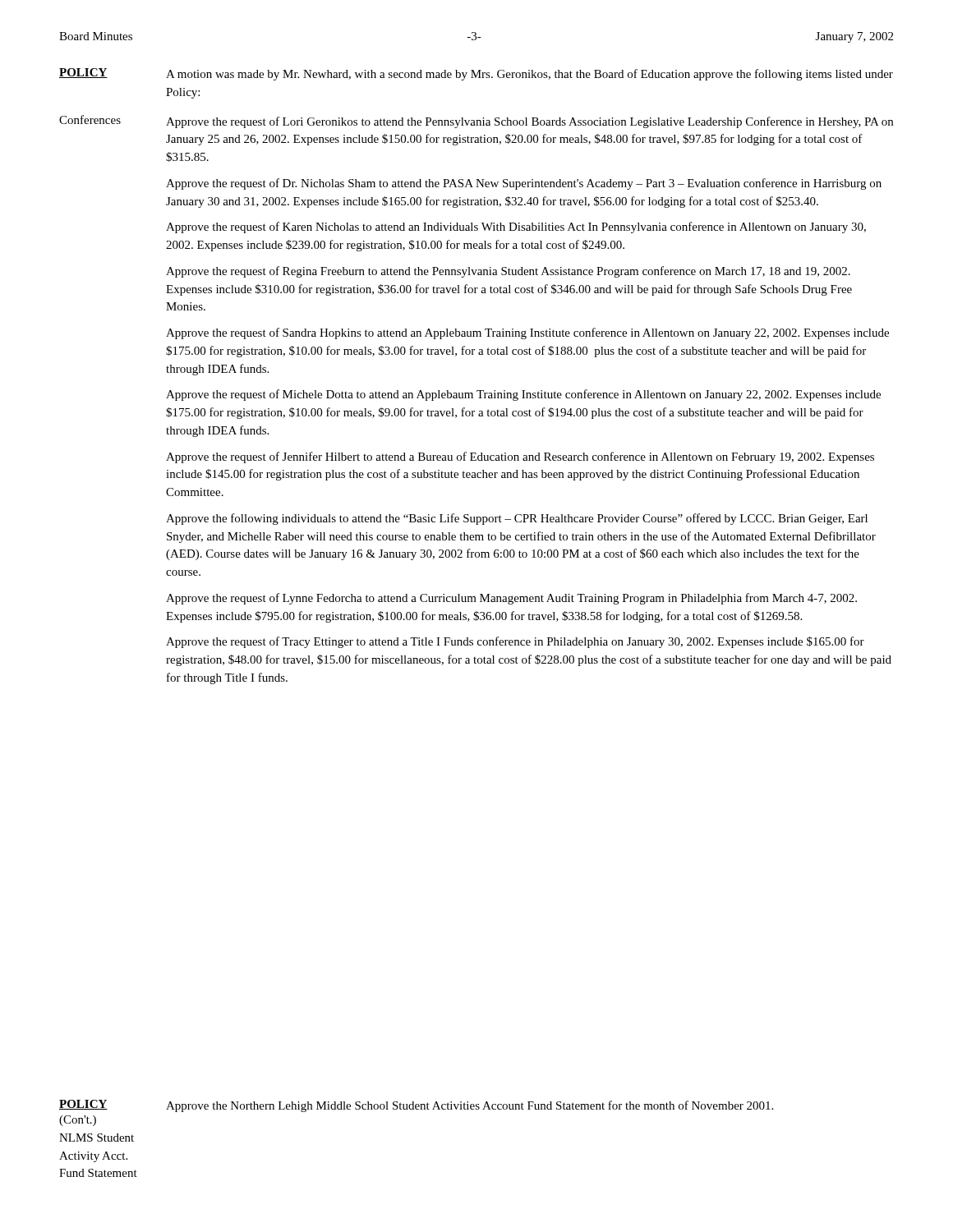
Task: Select the text block containing "Conferences Approve the"
Action: pyautogui.click(x=476, y=400)
